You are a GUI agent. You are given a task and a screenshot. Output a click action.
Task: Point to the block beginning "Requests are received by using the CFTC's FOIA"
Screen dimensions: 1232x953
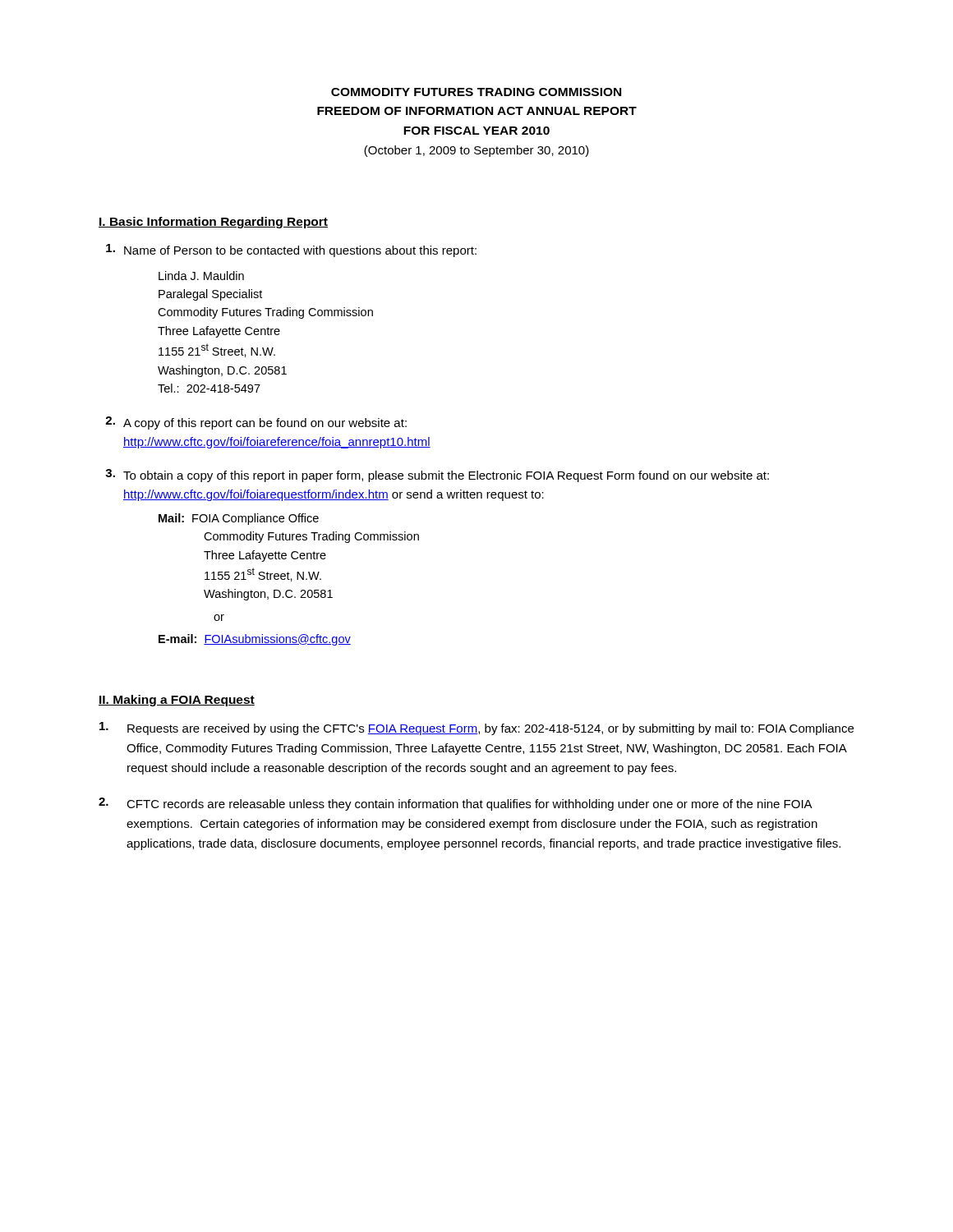476,748
